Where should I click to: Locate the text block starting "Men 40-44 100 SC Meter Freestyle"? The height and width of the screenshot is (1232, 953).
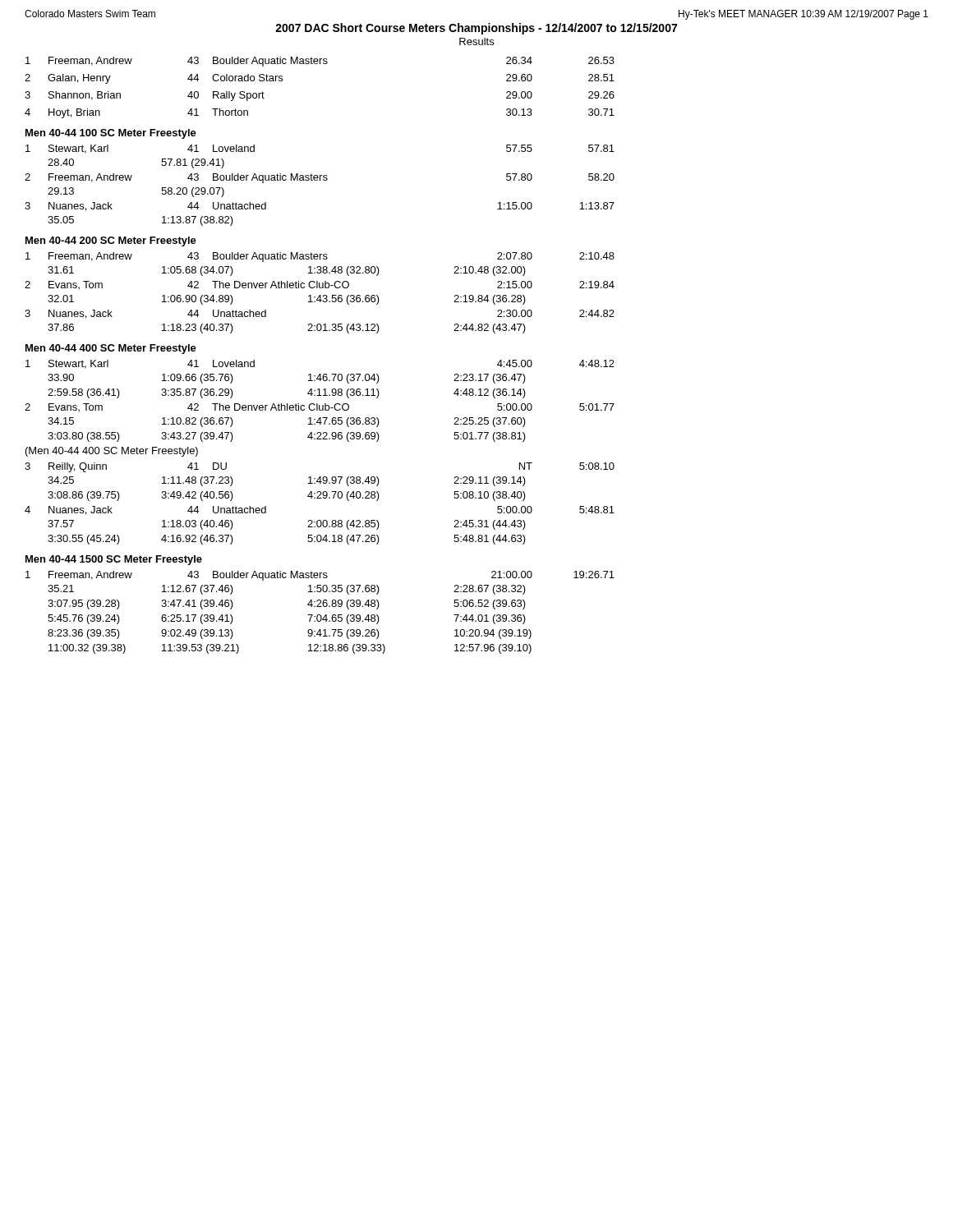pos(110,133)
